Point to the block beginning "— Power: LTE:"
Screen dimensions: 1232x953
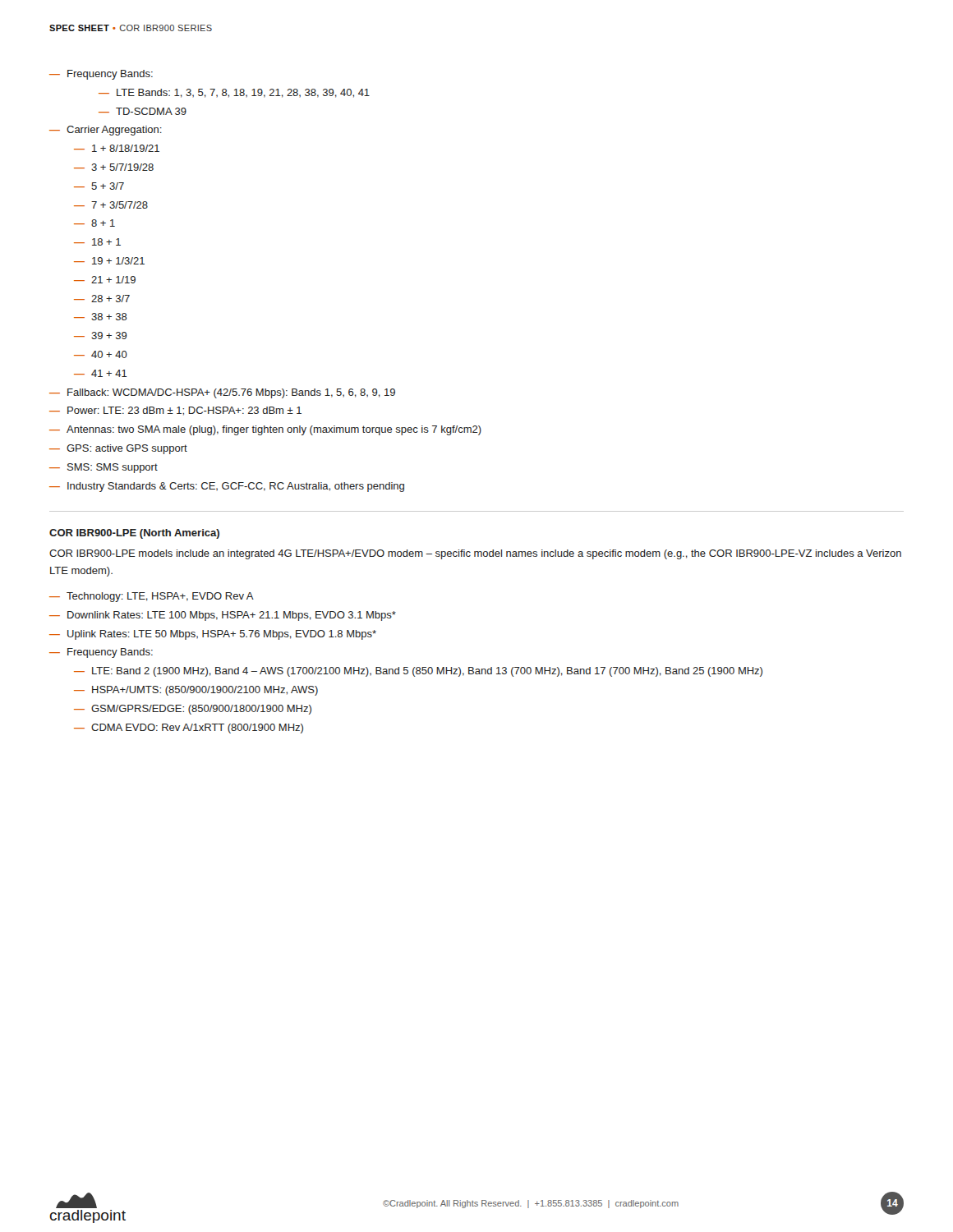point(176,411)
